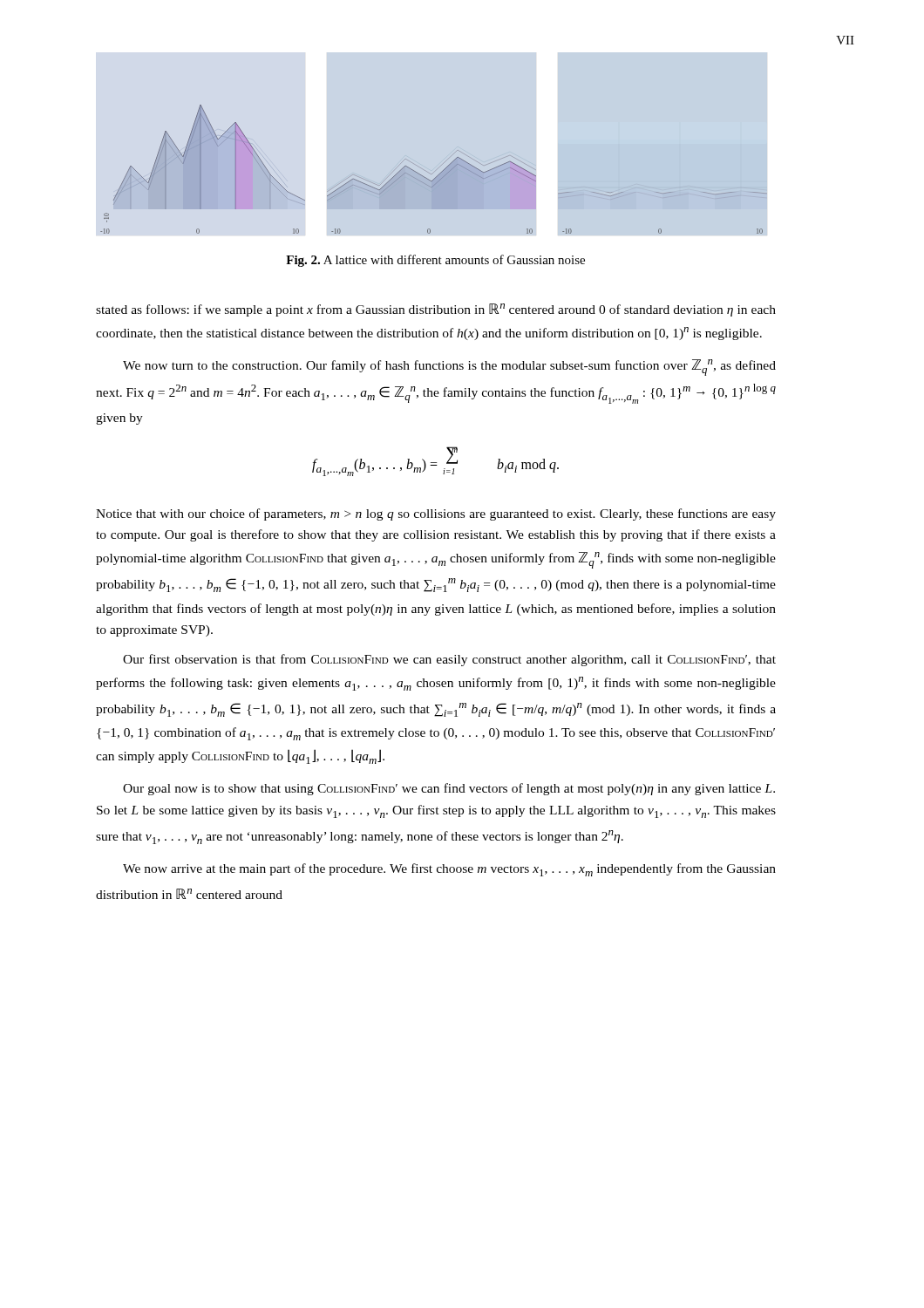
Task: Click on the text block that reads "Our first observation is that from"
Action: (436, 709)
